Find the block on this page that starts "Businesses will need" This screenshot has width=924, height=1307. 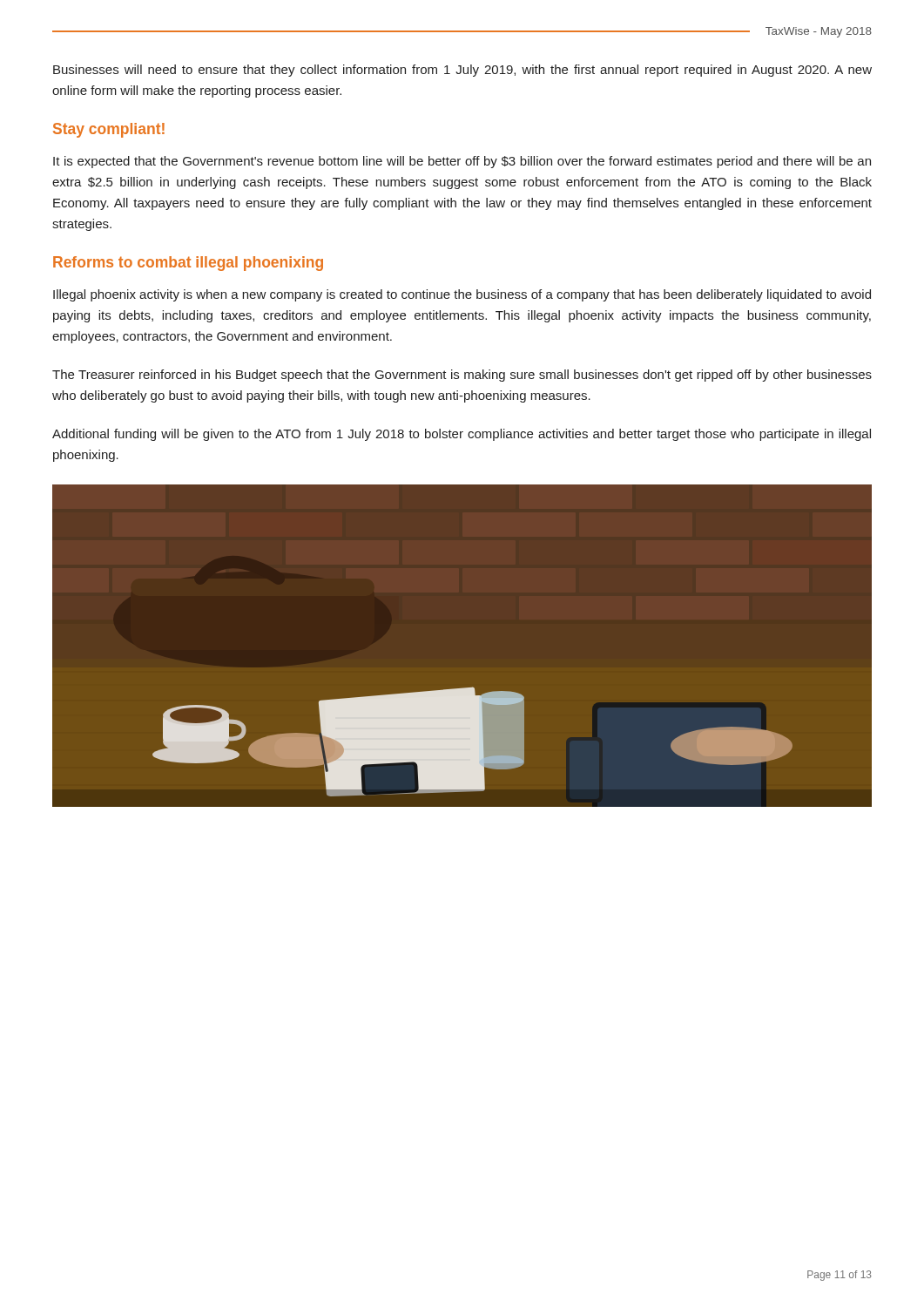point(462,80)
